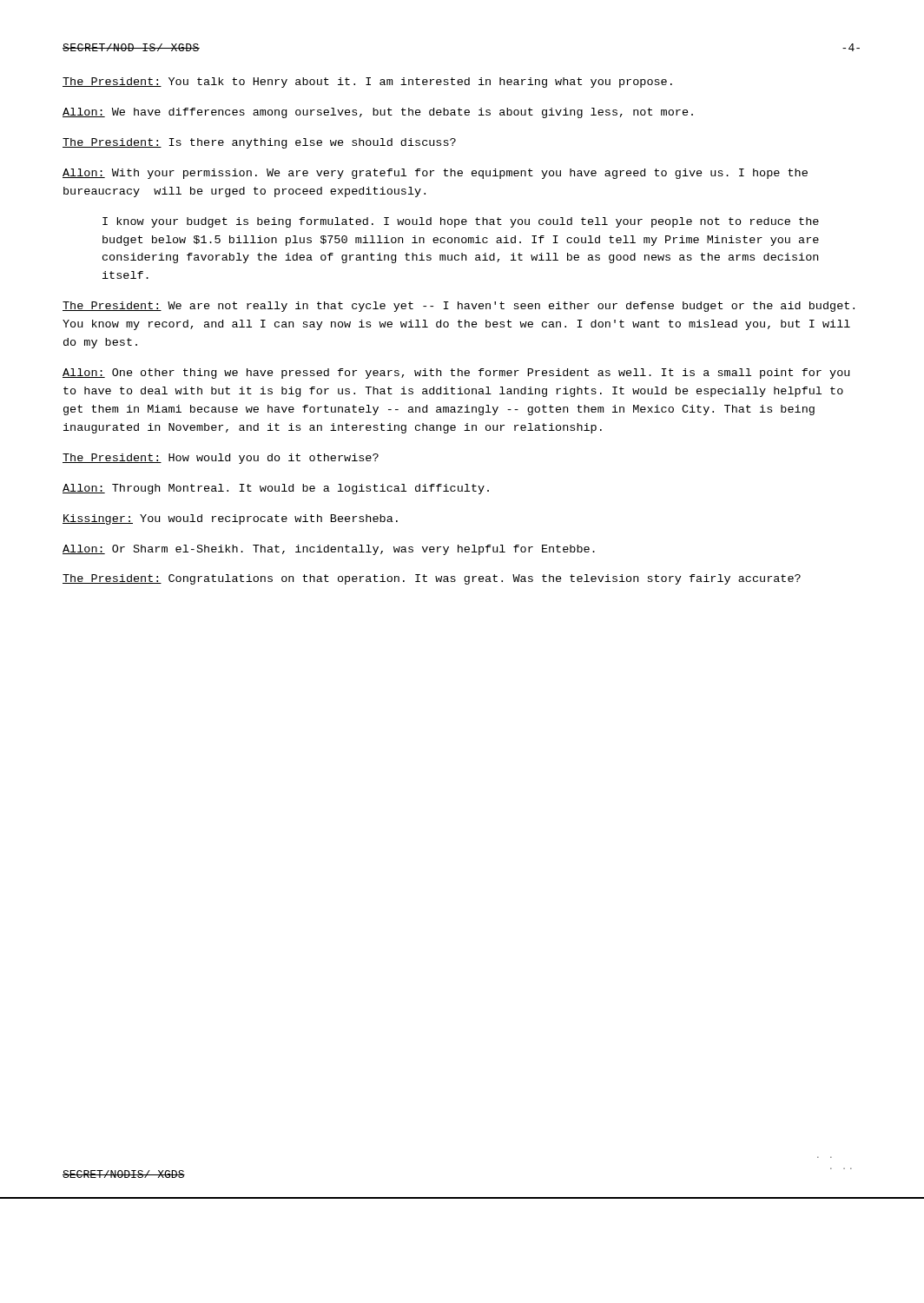This screenshot has height=1303, width=924.
Task: Find the text block that reads "The President: Is there anything else we should"
Action: (x=260, y=143)
